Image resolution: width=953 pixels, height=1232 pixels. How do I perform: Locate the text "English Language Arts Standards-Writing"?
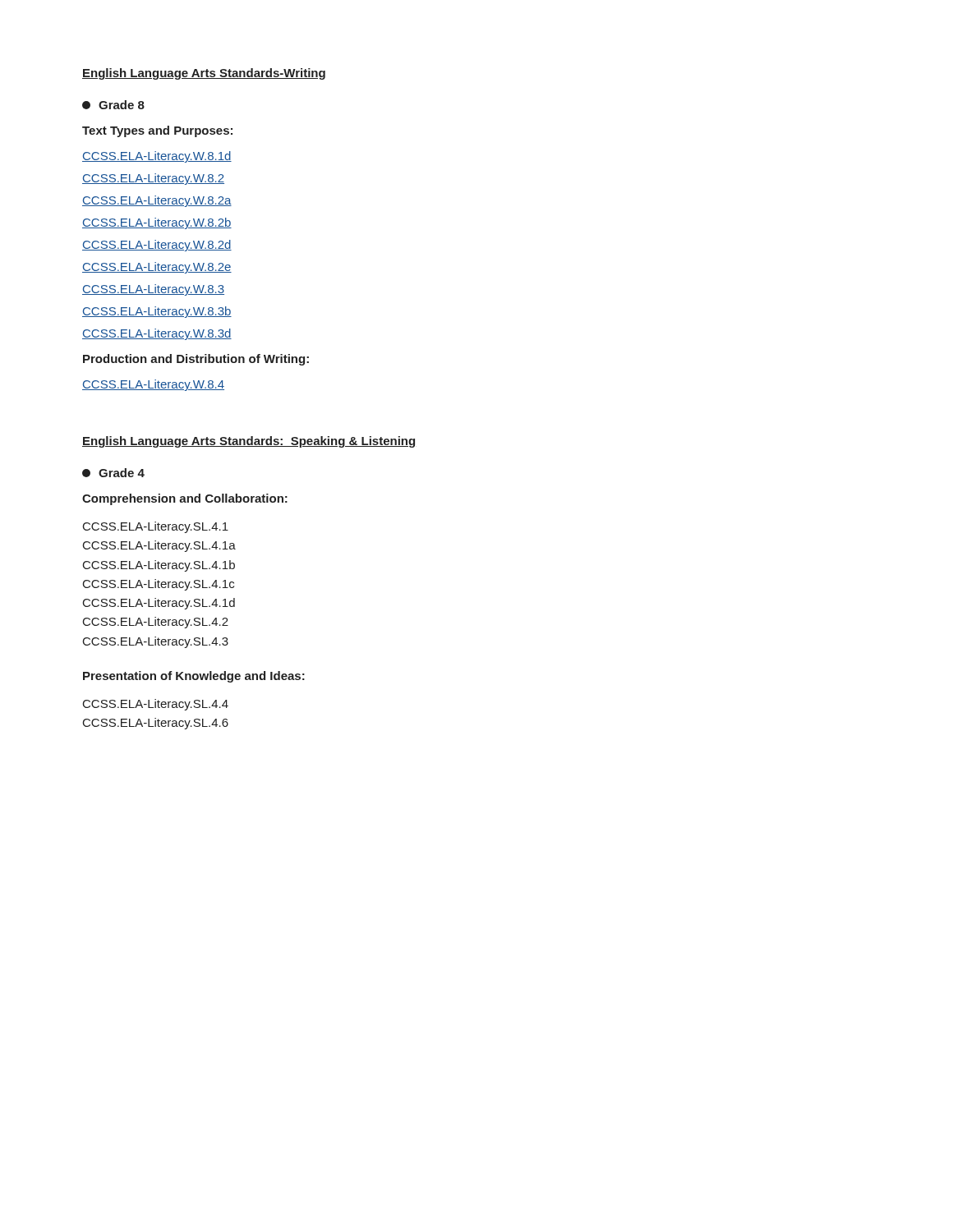tap(204, 73)
